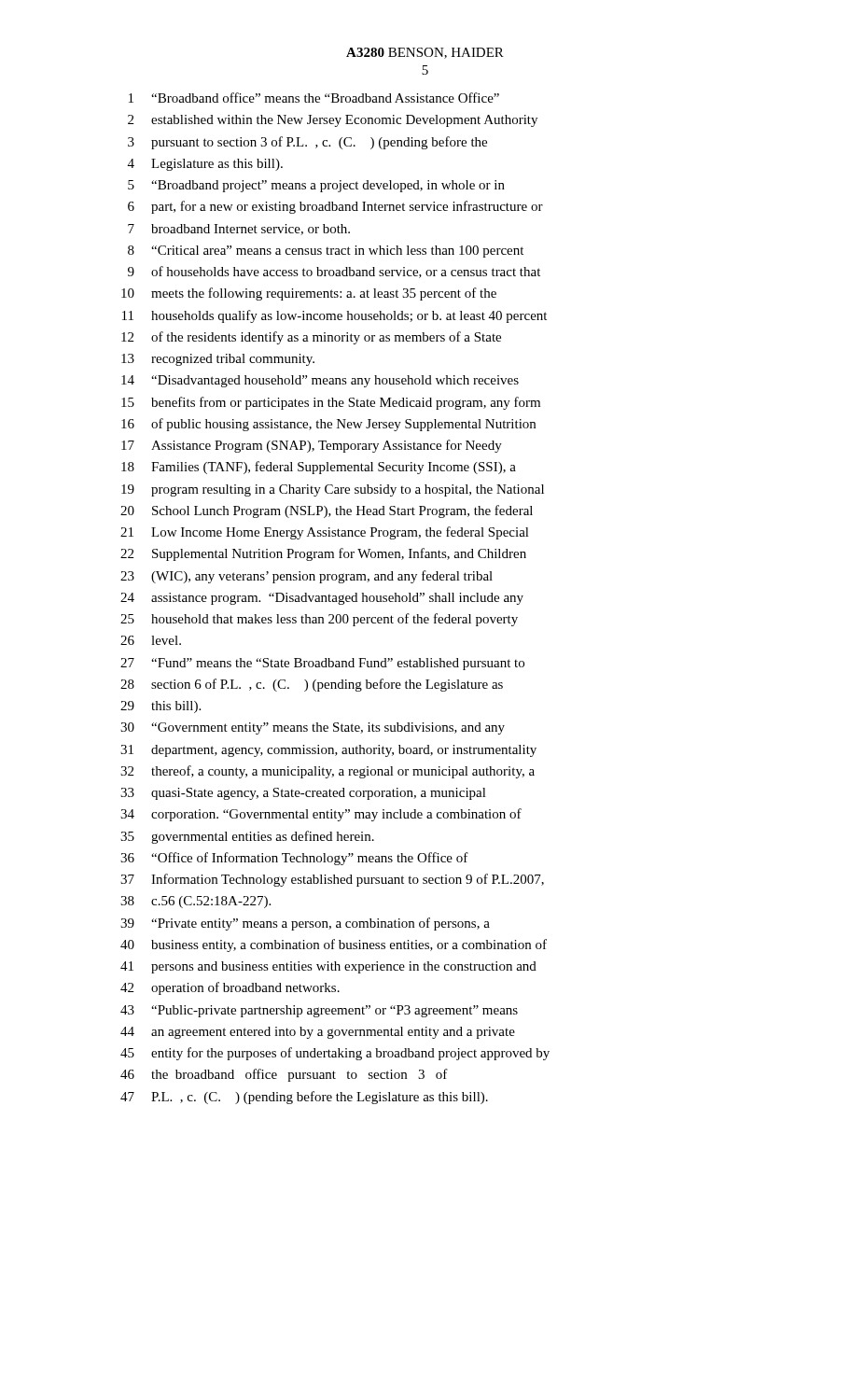Select the list item containing "29this bill)."
This screenshot has height=1400, width=850.
tap(160, 707)
